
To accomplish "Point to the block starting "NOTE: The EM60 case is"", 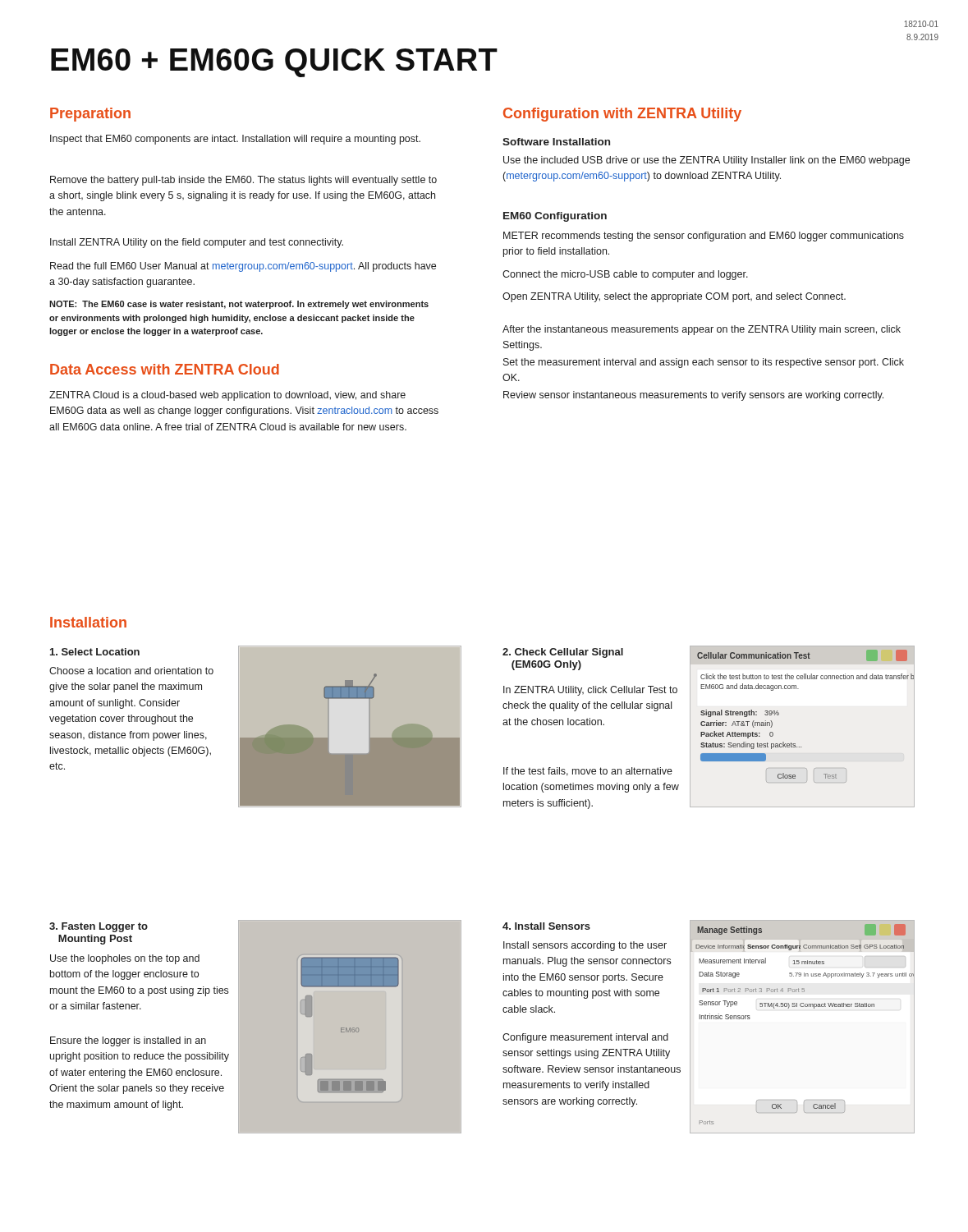I will (x=239, y=317).
